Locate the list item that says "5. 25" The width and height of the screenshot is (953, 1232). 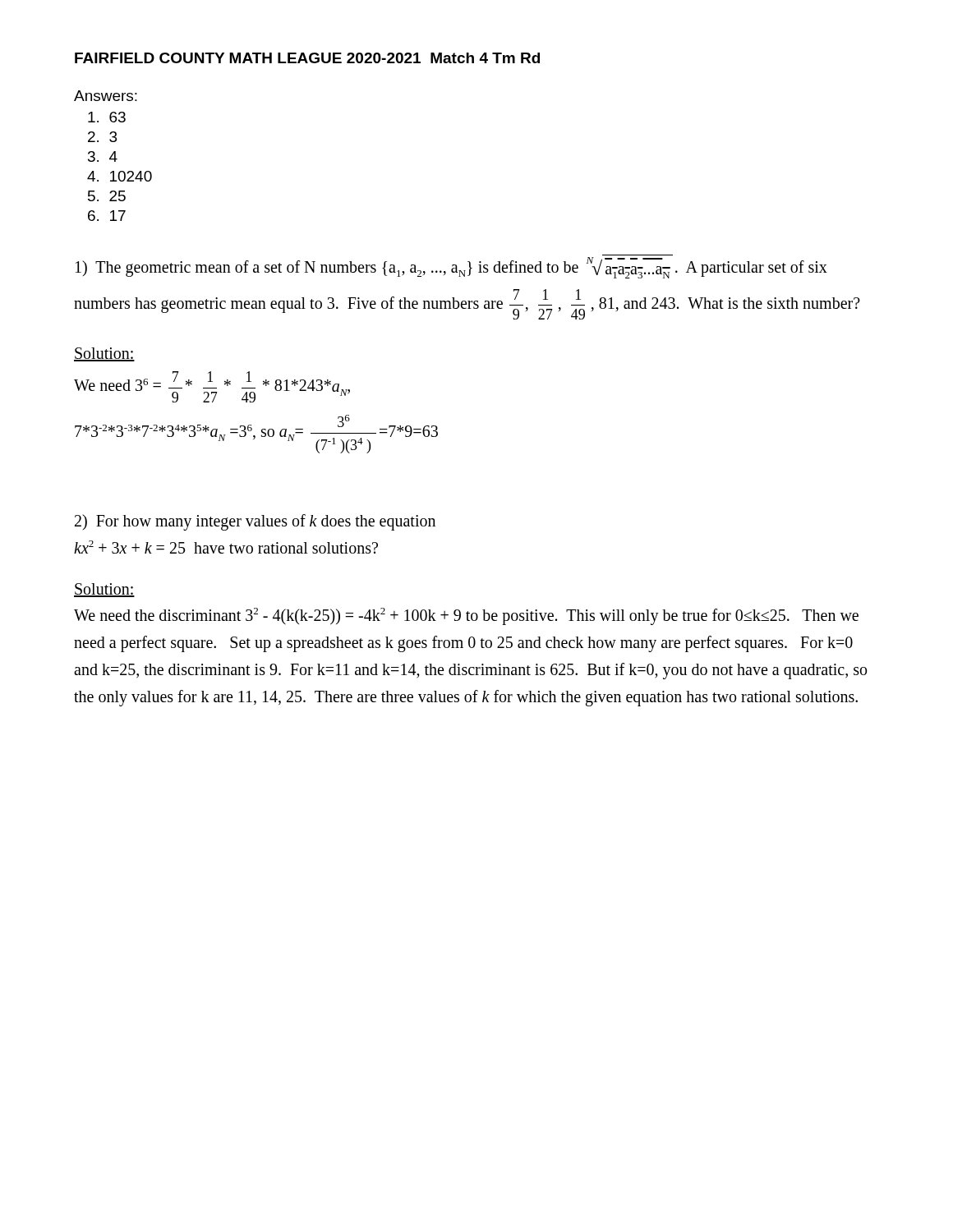click(x=107, y=196)
